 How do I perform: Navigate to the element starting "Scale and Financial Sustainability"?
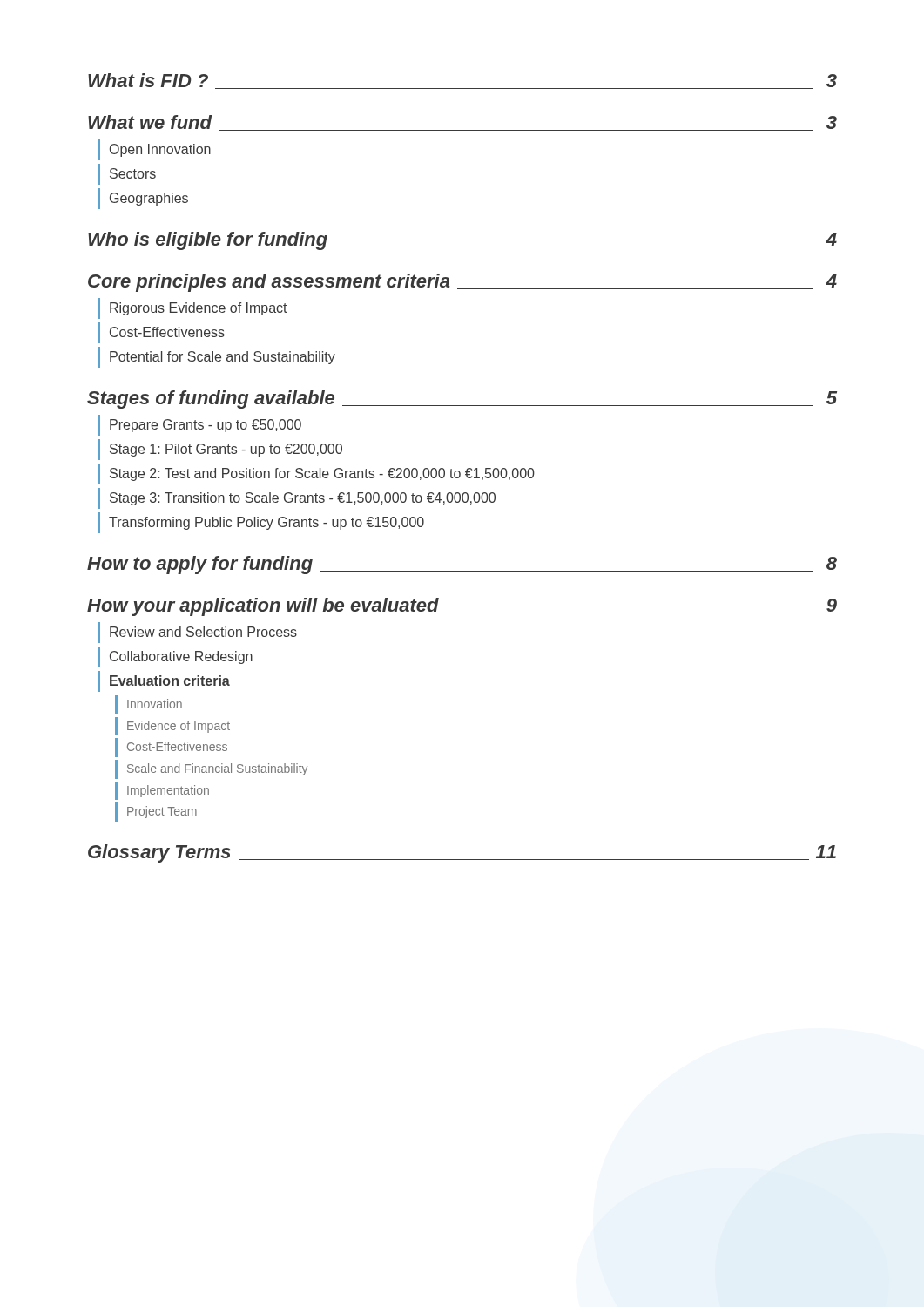211,769
